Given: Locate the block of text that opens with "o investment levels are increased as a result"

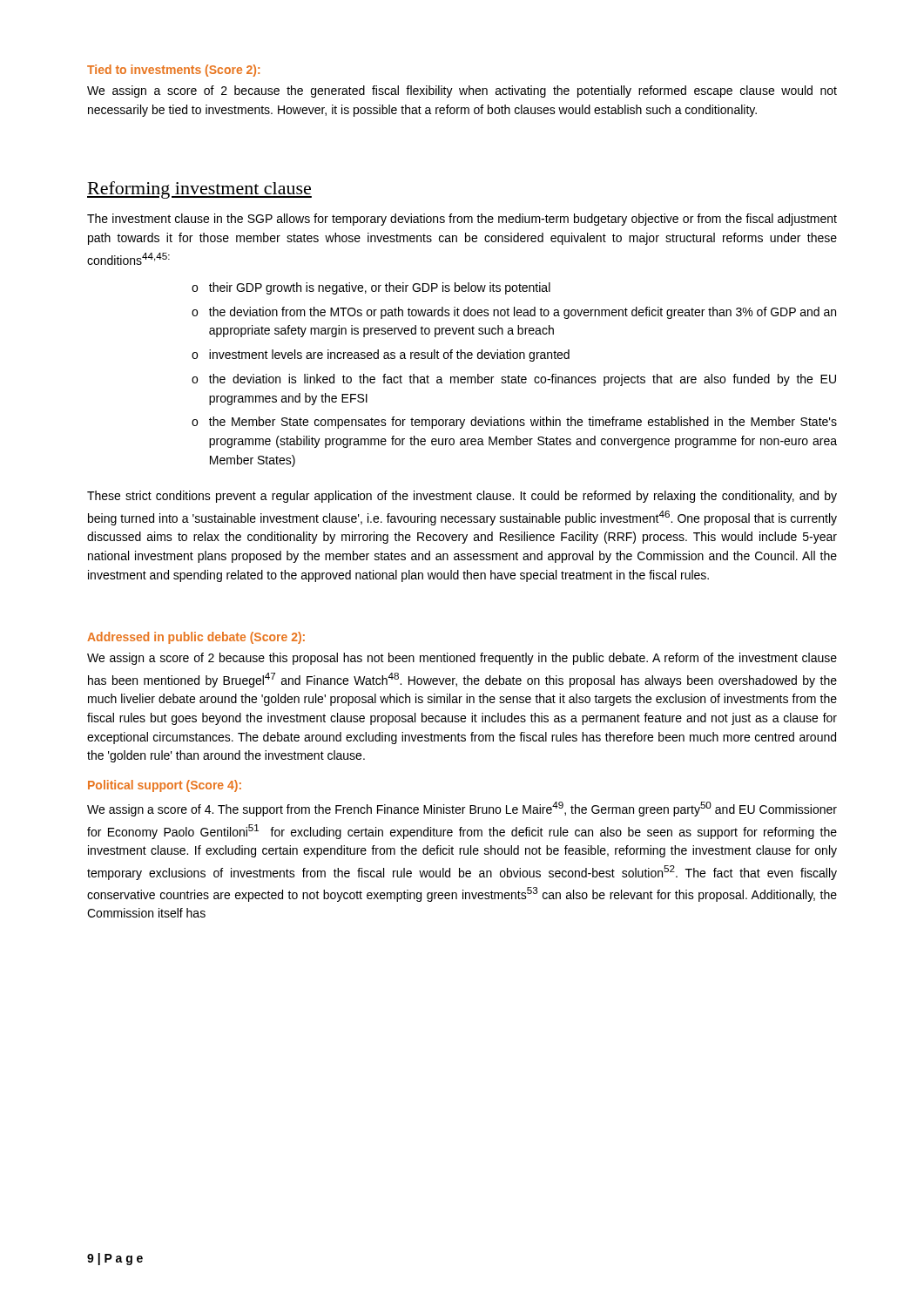Looking at the screenshot, I should 514,356.
